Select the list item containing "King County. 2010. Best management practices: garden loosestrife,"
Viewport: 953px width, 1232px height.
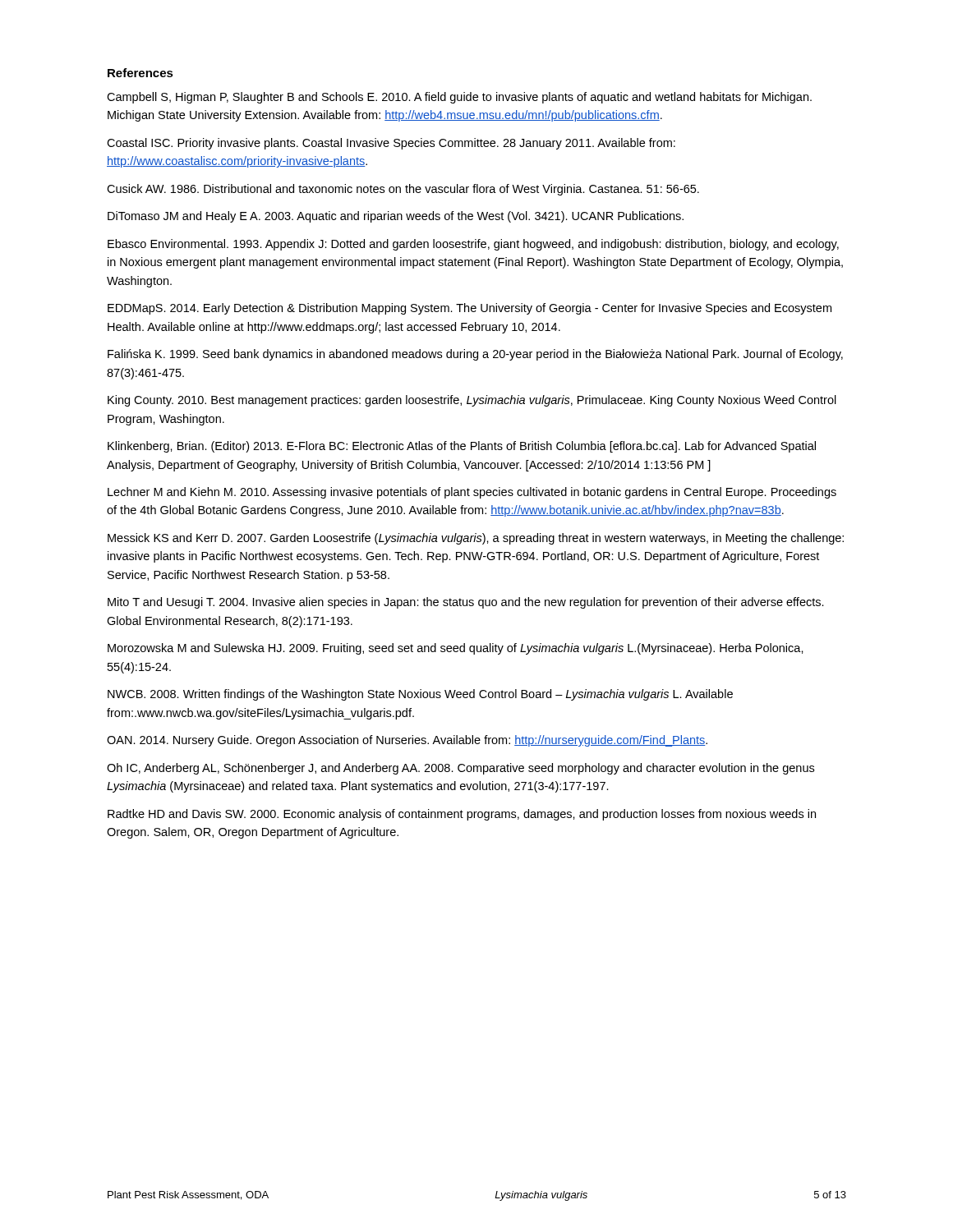coord(472,409)
